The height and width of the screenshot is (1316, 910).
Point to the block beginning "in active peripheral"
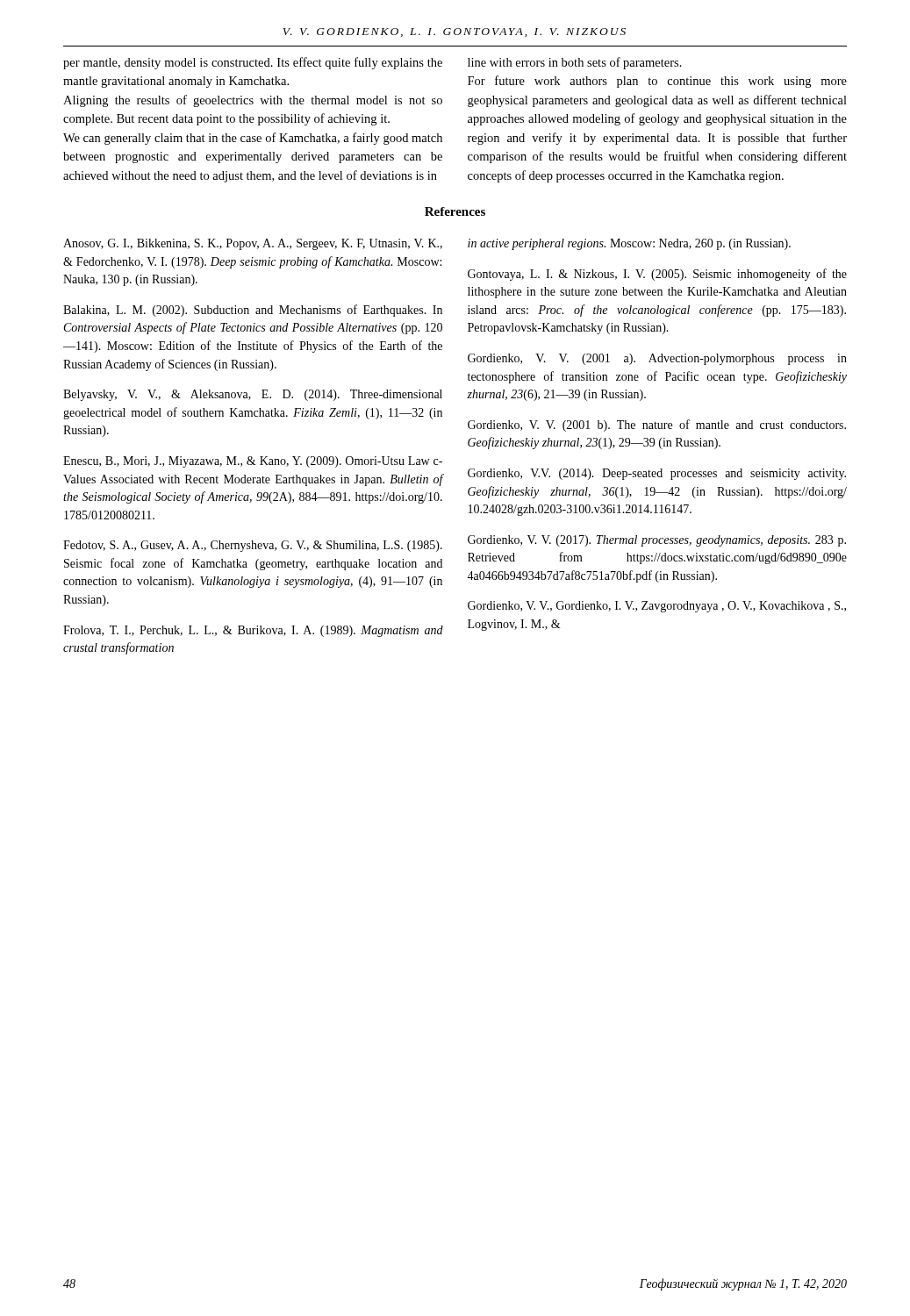(629, 244)
